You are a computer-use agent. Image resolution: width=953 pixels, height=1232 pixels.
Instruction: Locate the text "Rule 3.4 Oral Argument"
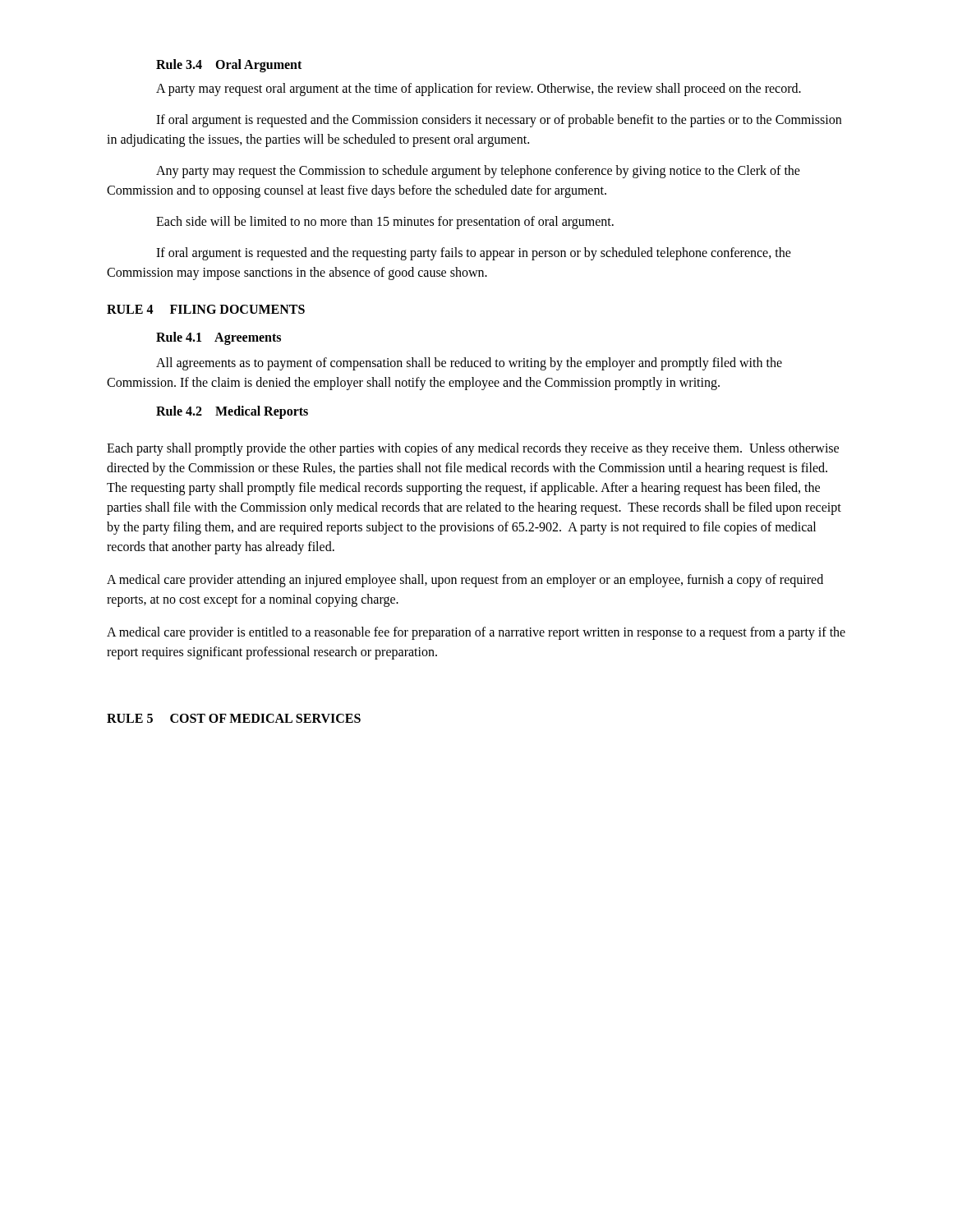tap(229, 64)
